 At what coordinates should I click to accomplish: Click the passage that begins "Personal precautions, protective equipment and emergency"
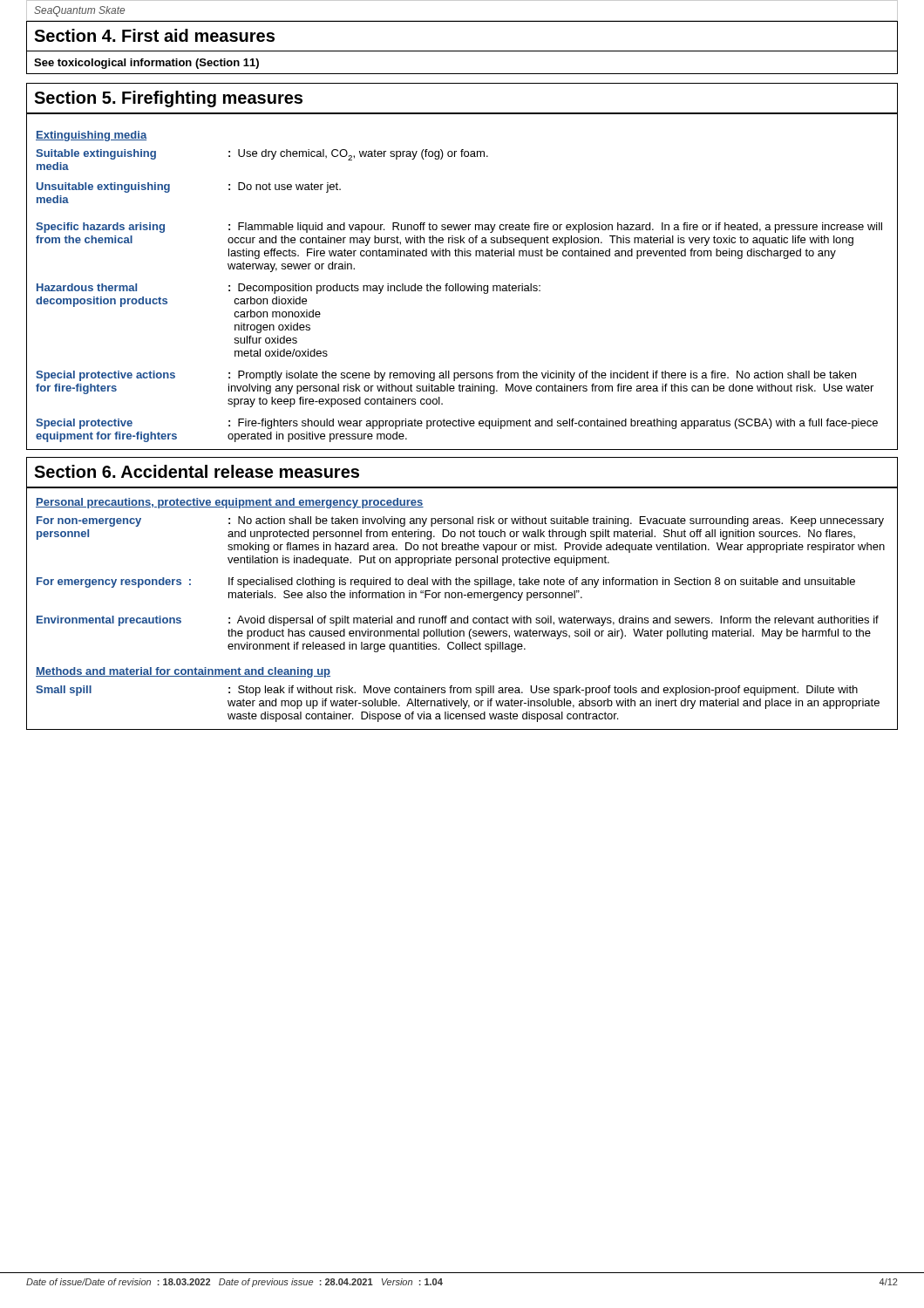(229, 502)
